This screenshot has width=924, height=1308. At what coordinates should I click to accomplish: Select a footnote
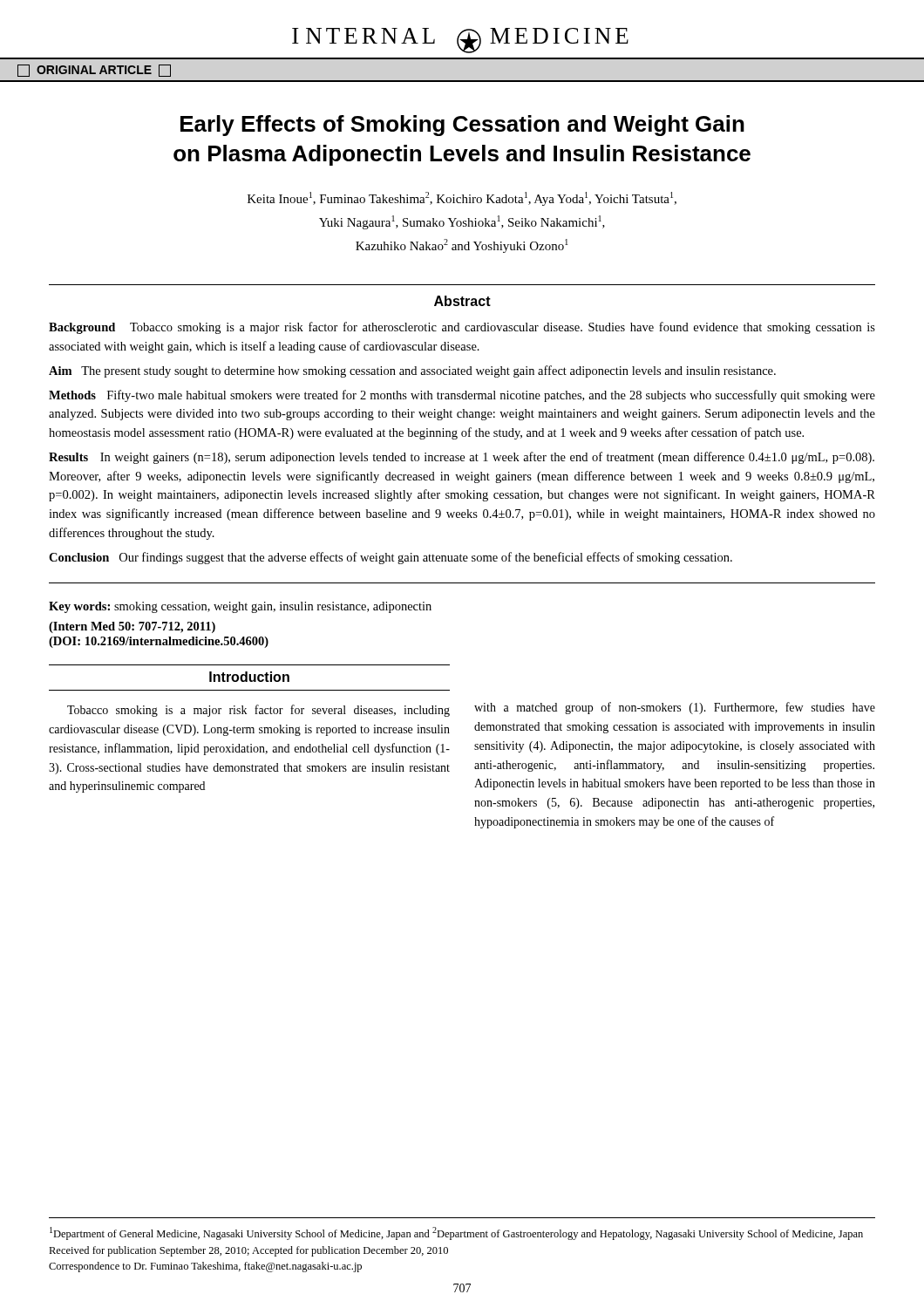(456, 1249)
